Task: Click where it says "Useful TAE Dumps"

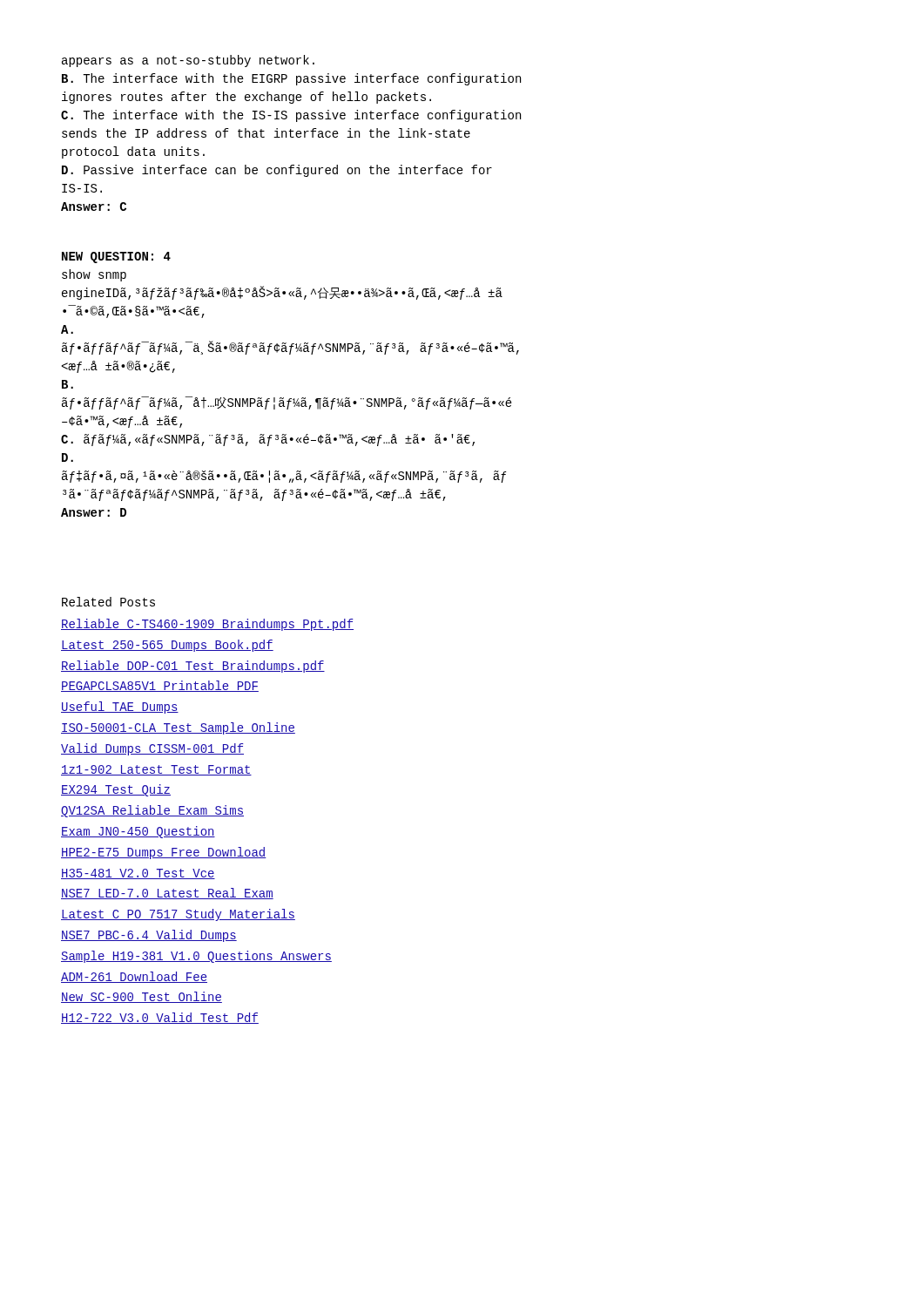Action: coord(120,708)
